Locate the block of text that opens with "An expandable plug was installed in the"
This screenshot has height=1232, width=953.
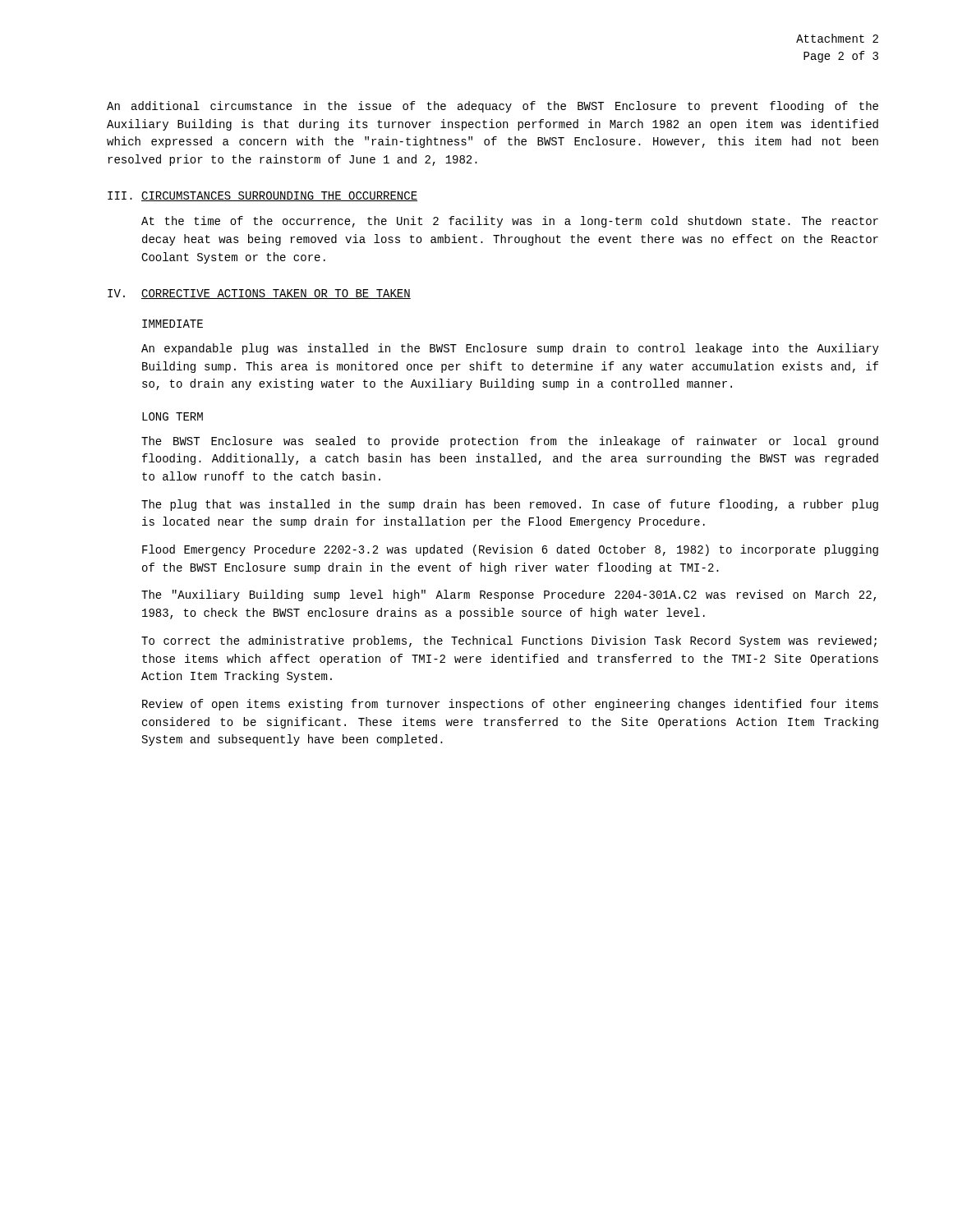pos(510,367)
